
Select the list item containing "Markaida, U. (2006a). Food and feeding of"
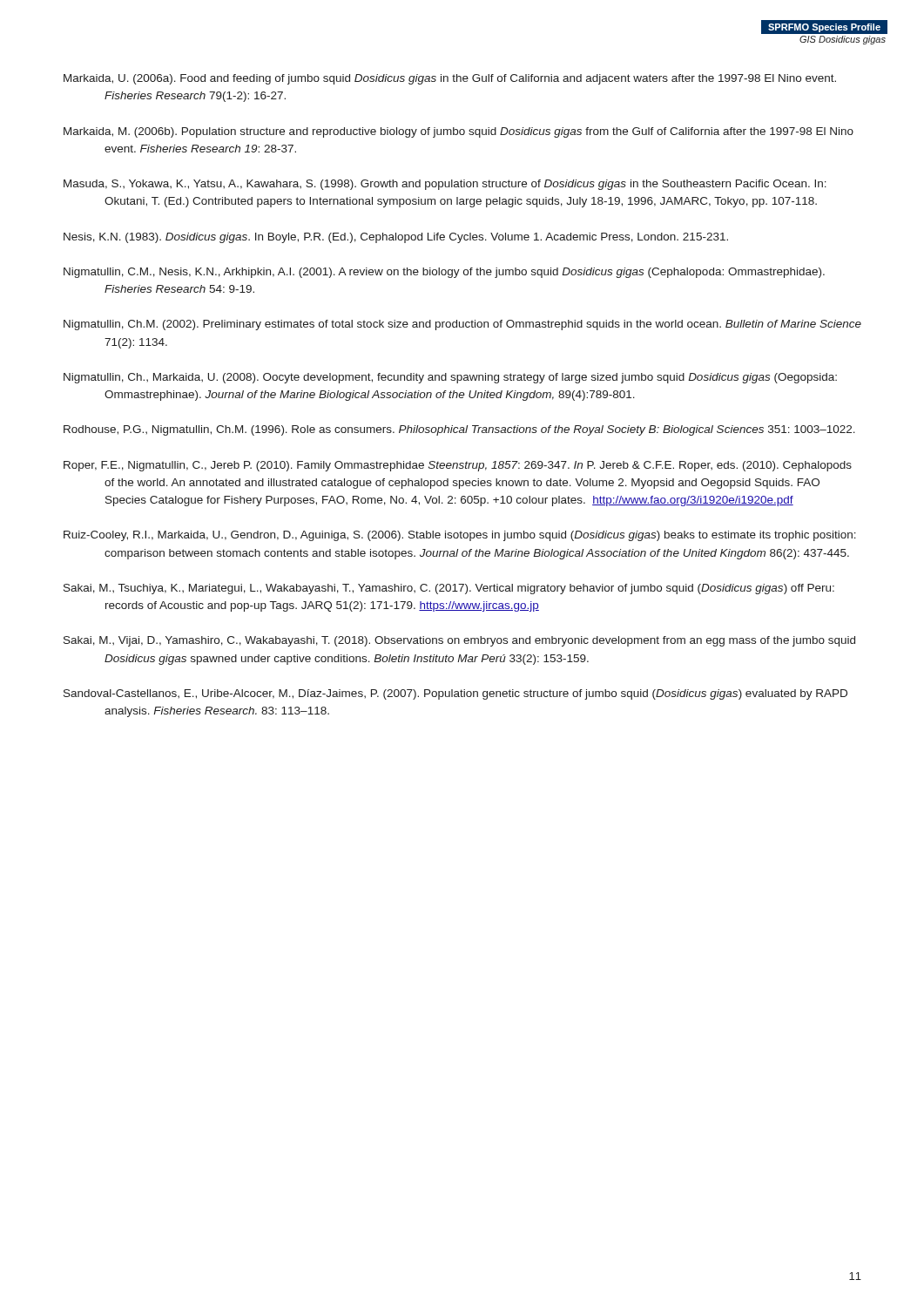(x=462, y=87)
